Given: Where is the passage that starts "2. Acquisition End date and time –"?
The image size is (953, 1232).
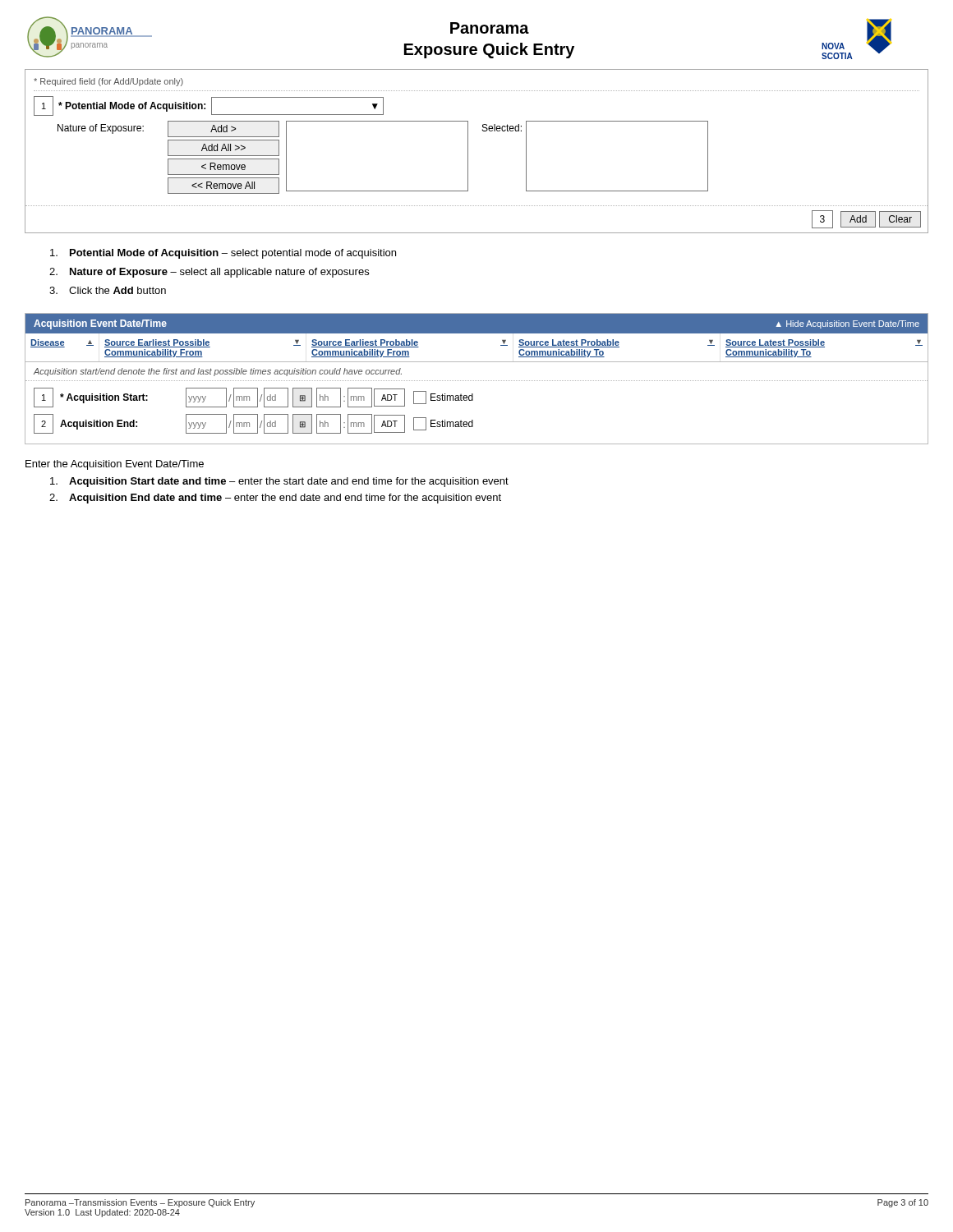Looking at the screenshot, I should click(x=275, y=497).
